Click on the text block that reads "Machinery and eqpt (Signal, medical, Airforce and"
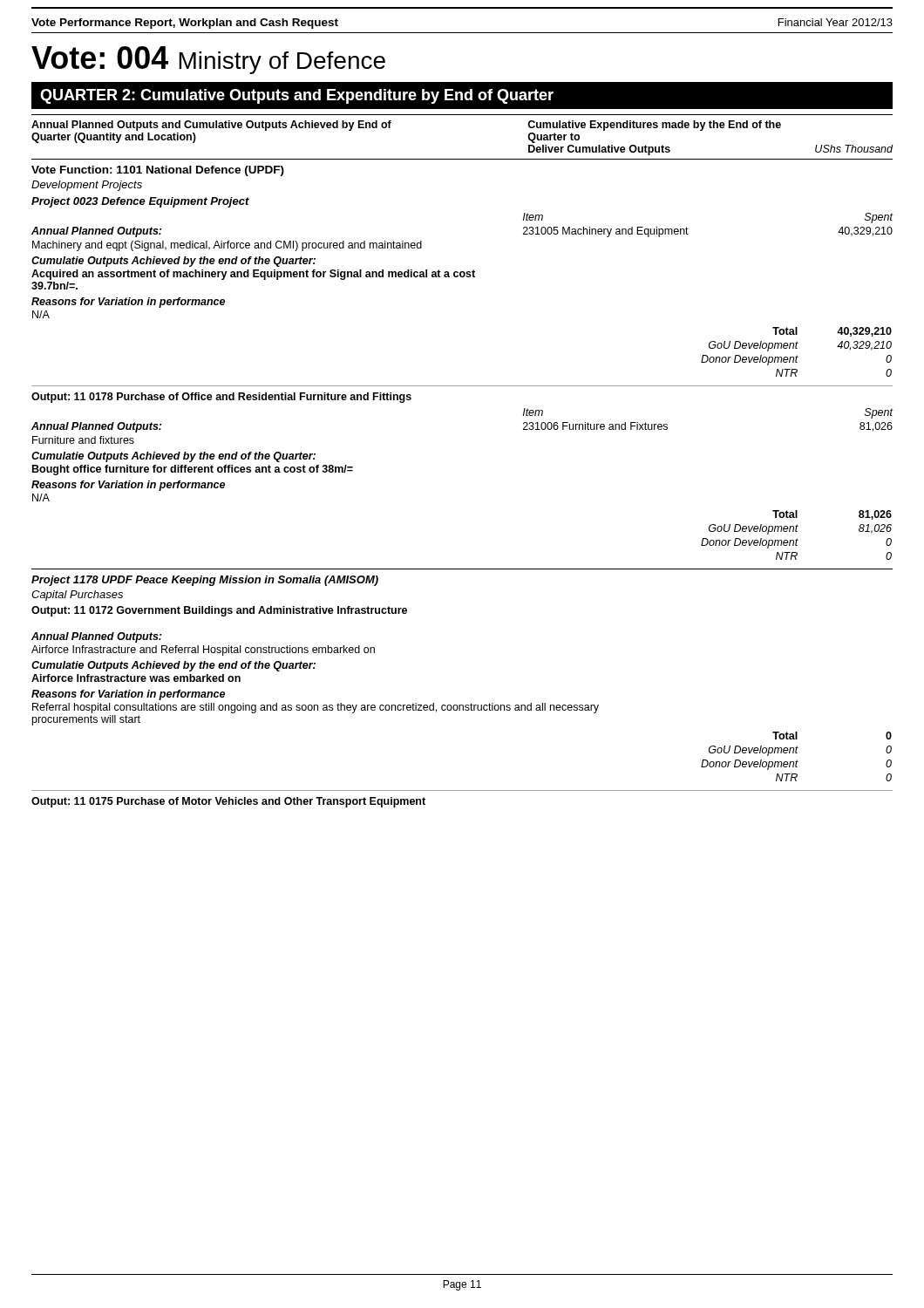The width and height of the screenshot is (924, 1308). click(227, 245)
